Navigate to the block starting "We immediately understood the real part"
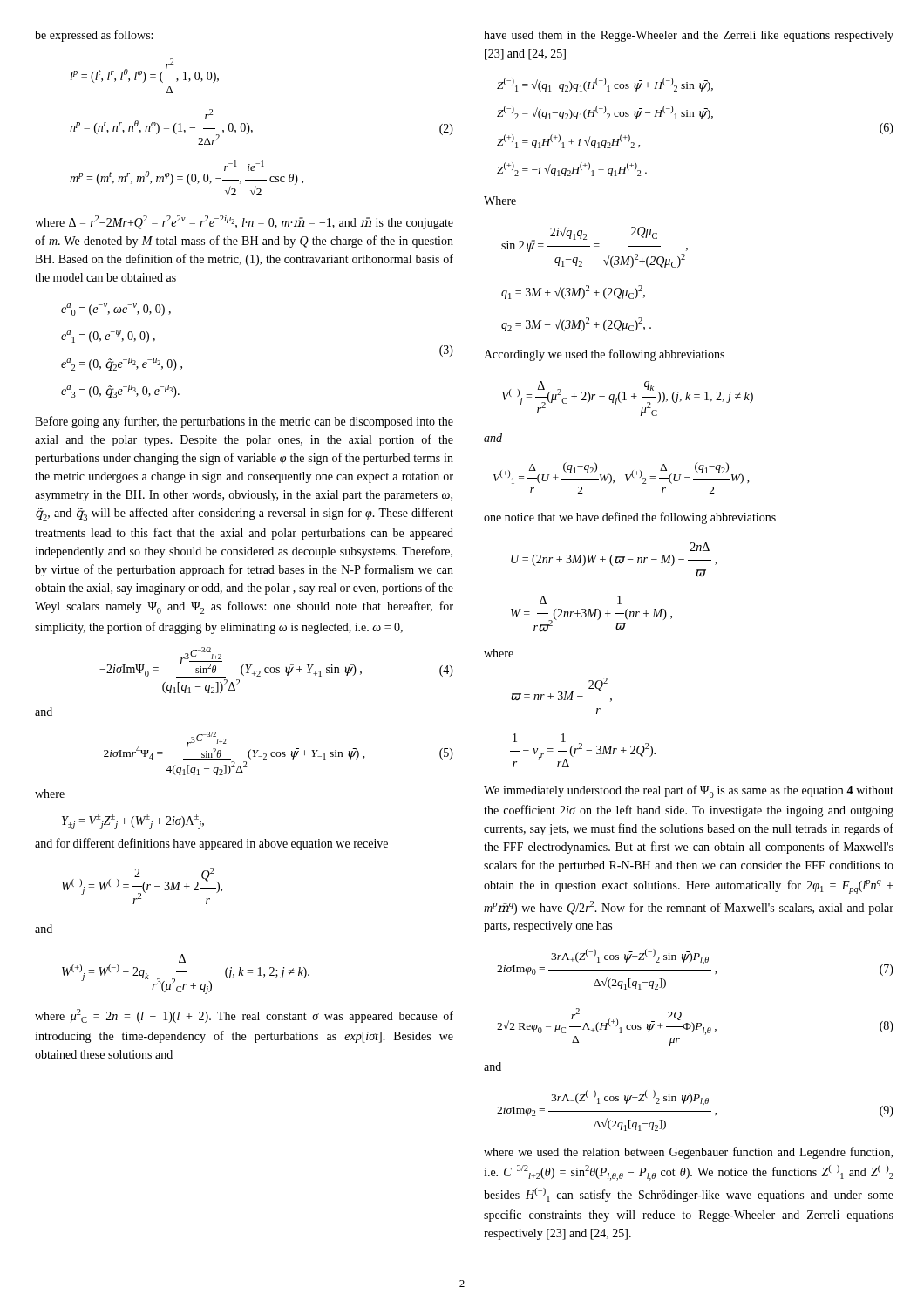 [689, 858]
